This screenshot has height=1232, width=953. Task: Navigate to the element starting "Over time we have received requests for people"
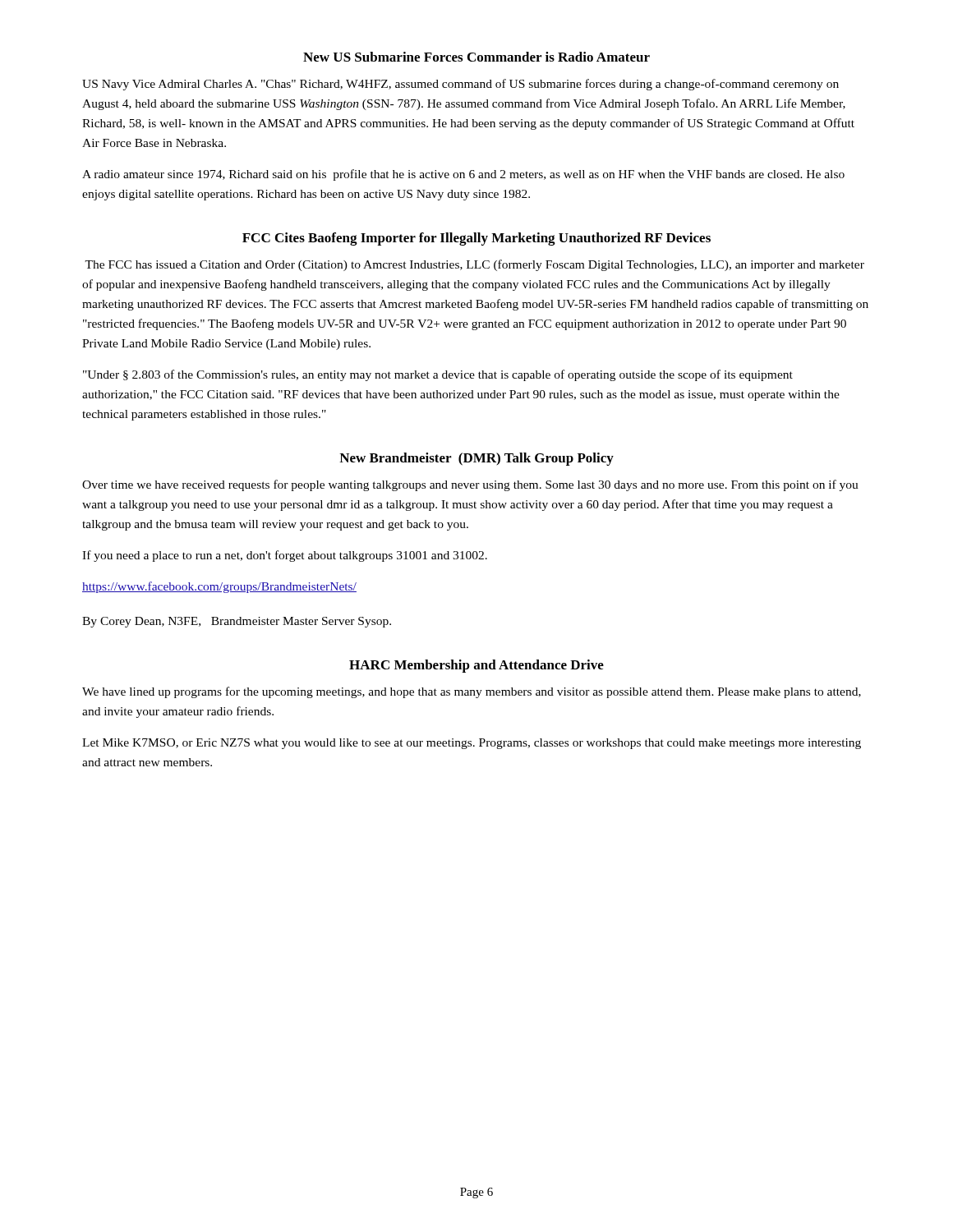(x=470, y=504)
